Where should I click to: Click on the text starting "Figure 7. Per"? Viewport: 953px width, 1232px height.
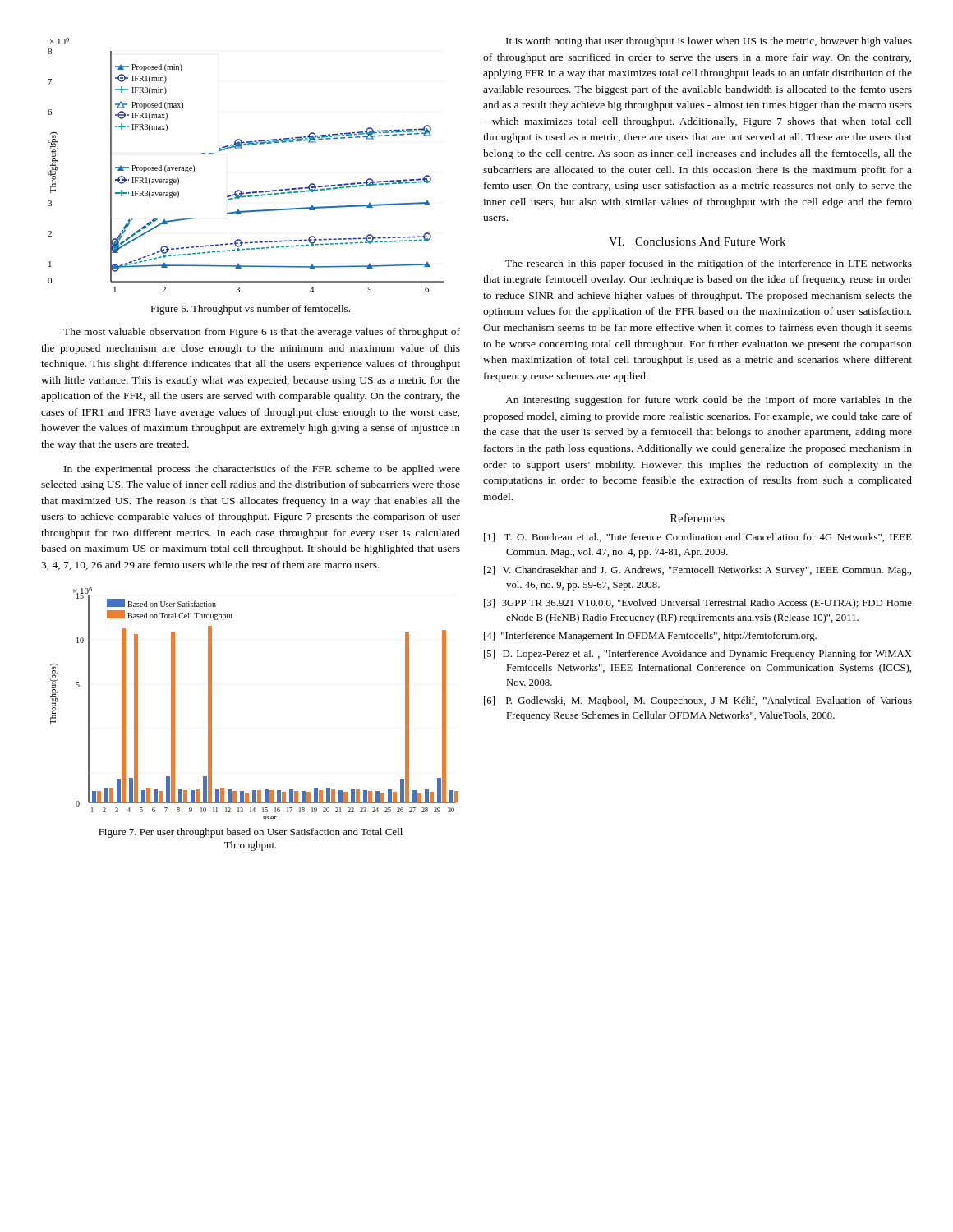click(251, 839)
